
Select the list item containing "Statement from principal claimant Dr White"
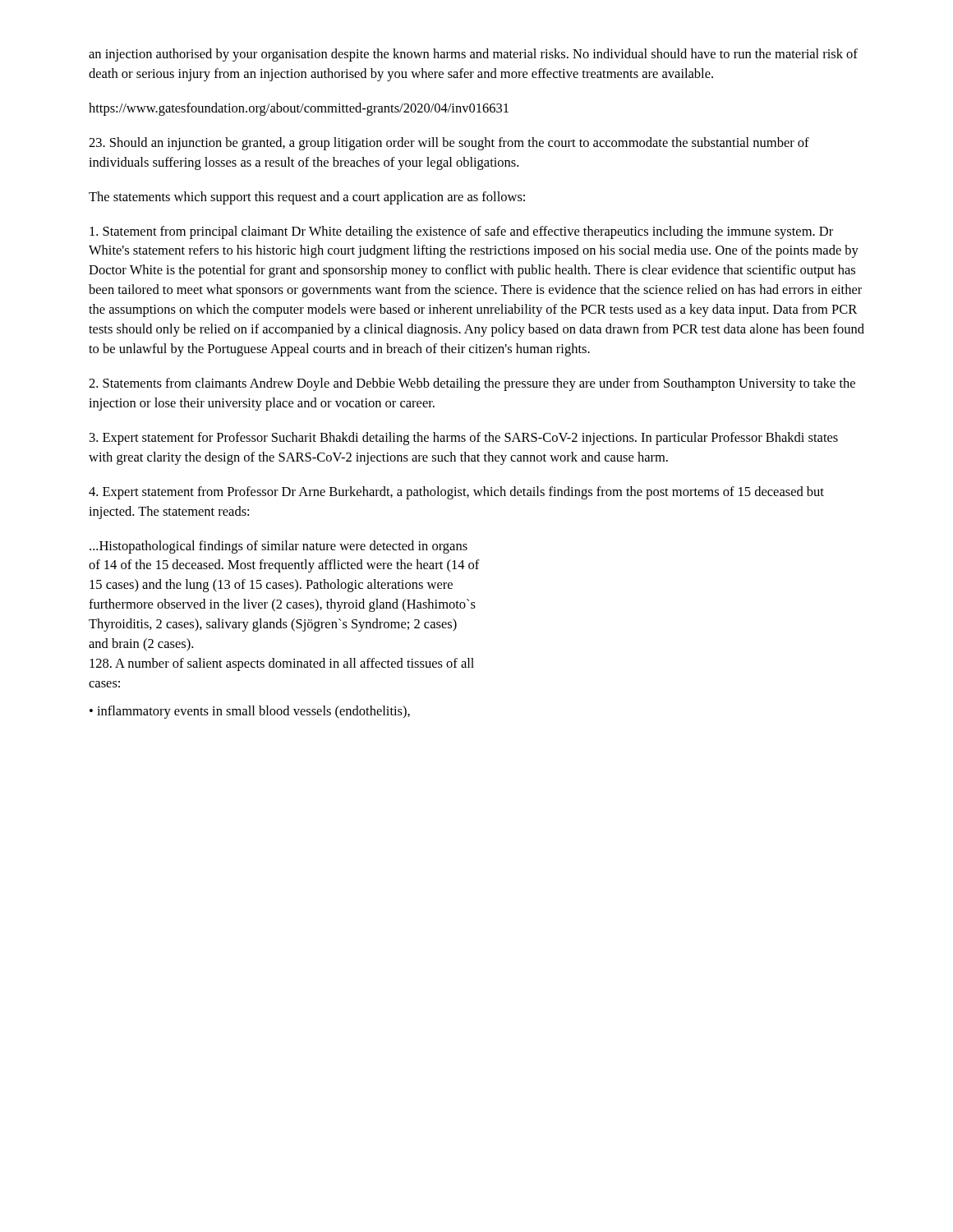point(476,290)
